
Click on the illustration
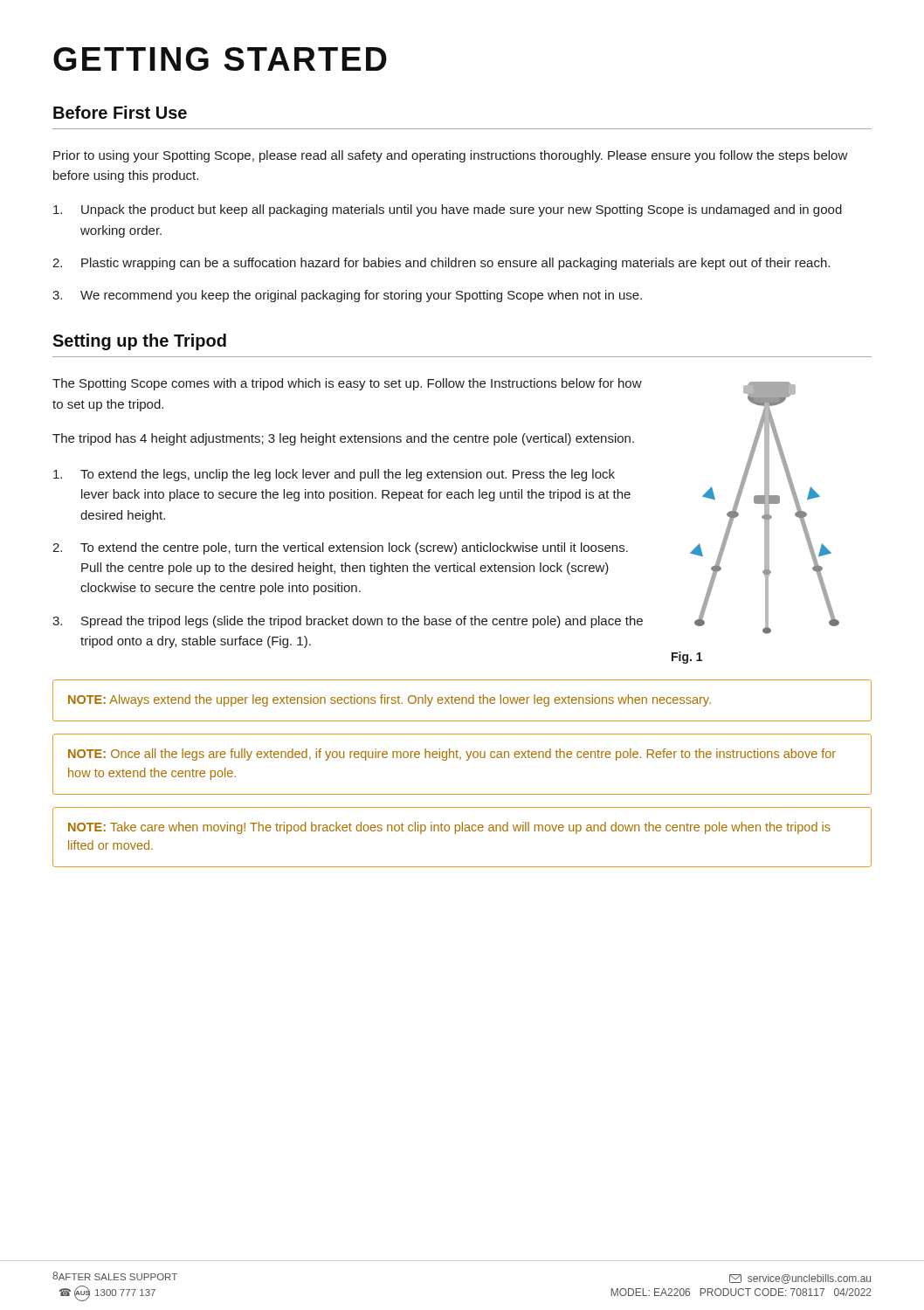767,510
